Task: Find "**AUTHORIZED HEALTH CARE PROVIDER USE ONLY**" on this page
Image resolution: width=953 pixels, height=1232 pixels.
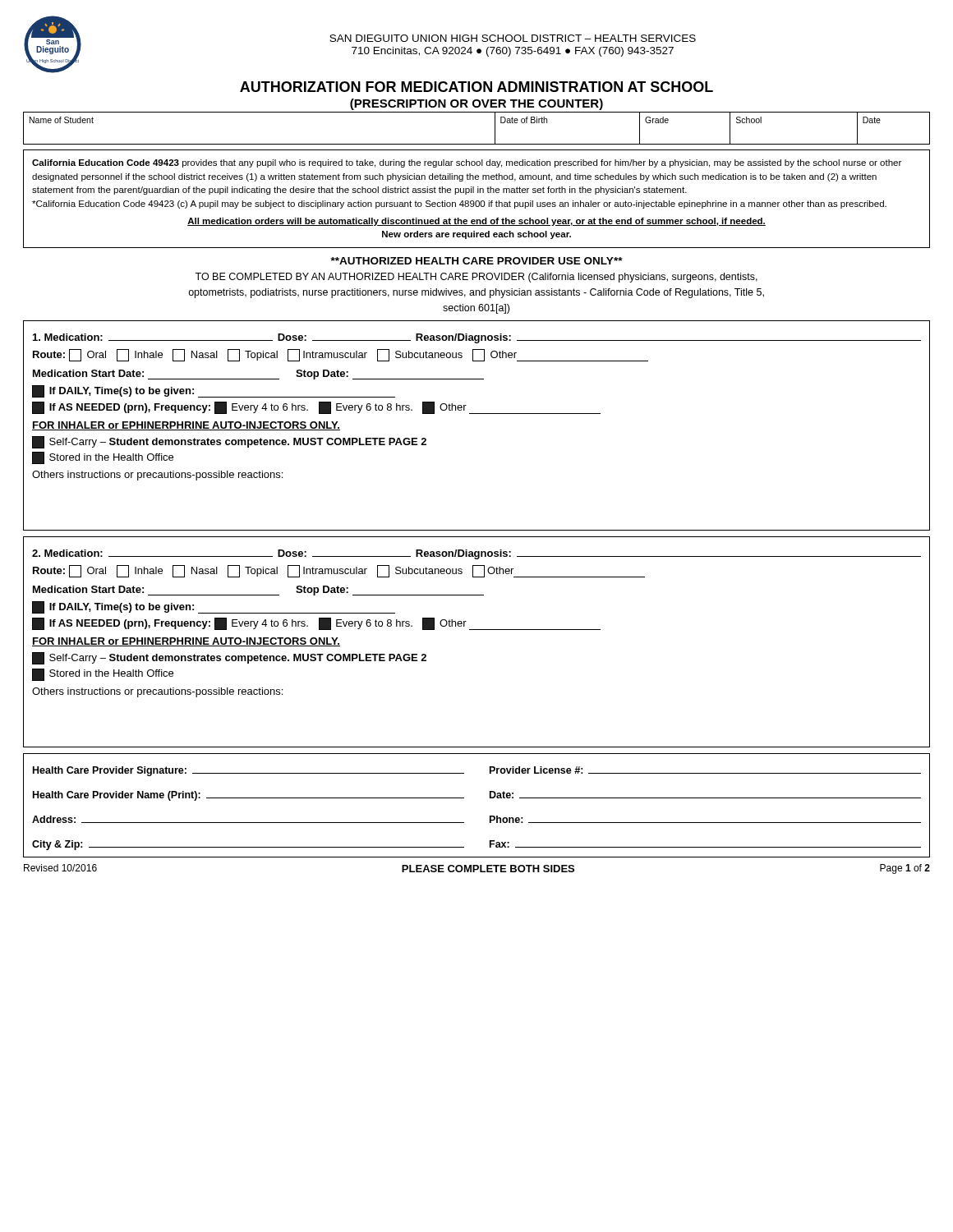Action: coord(476,261)
